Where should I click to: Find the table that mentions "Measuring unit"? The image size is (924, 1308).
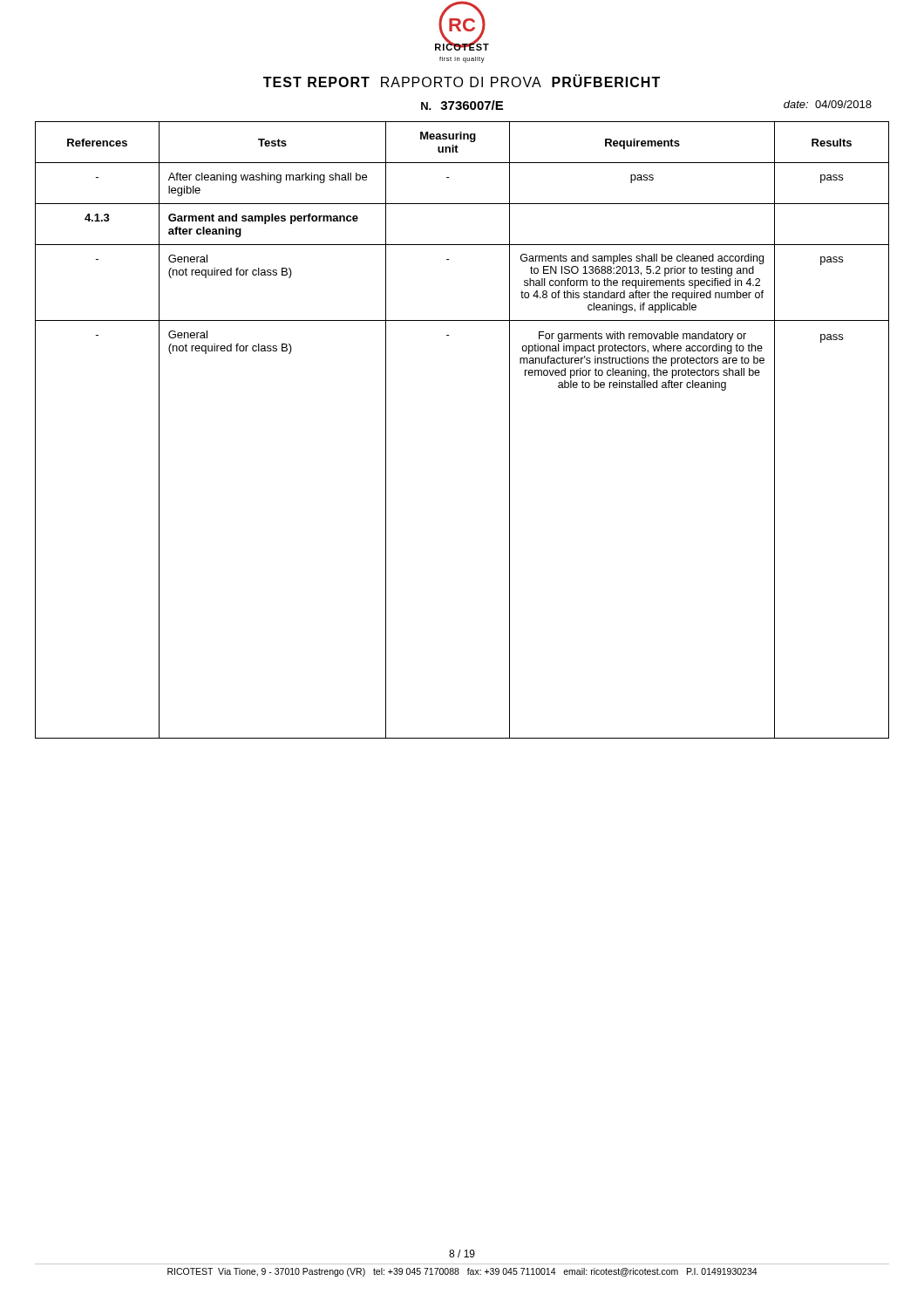[462, 430]
